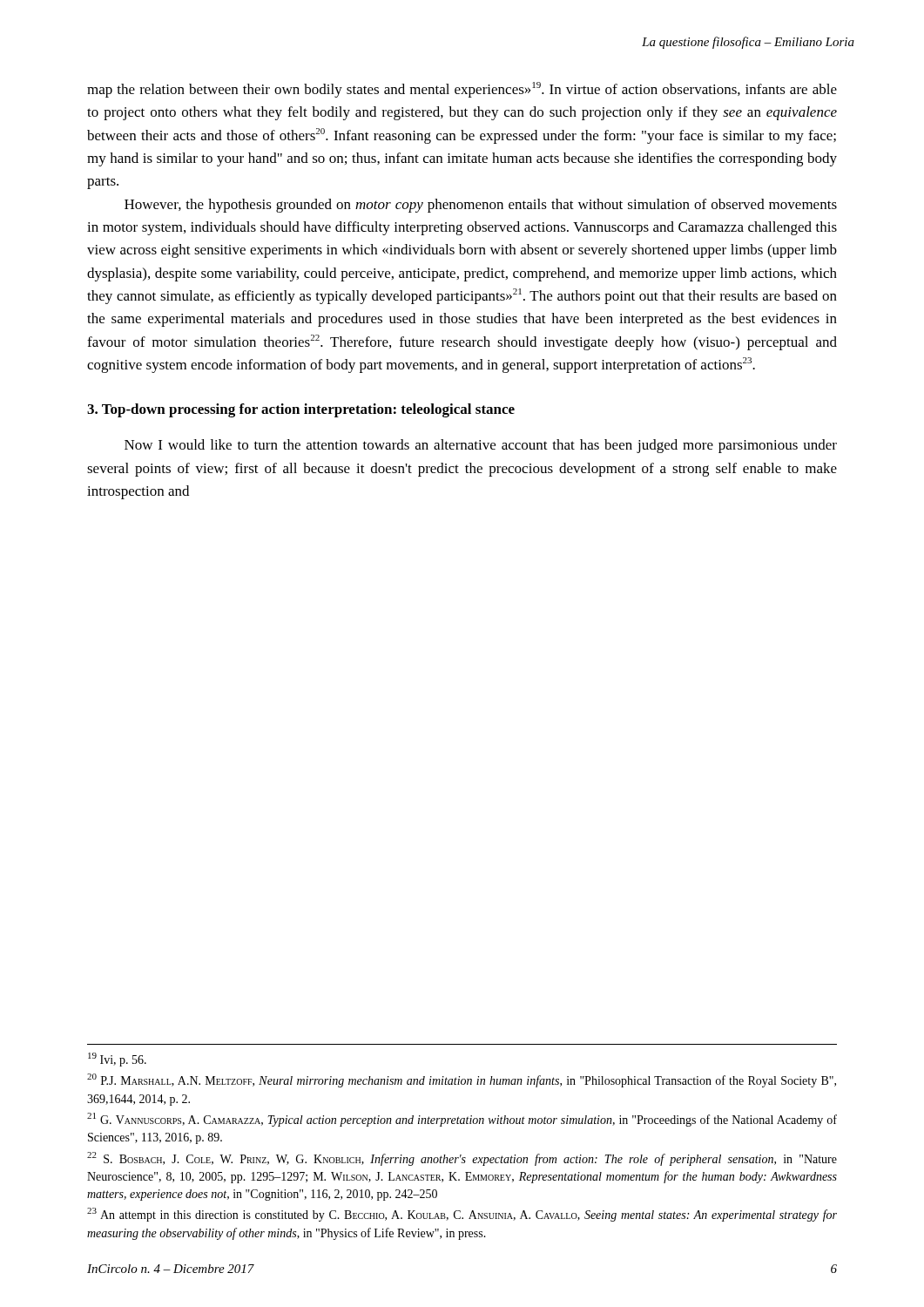Navigate to the passage starting "3. Top-down processing for action interpretation: teleological"

pos(301,409)
